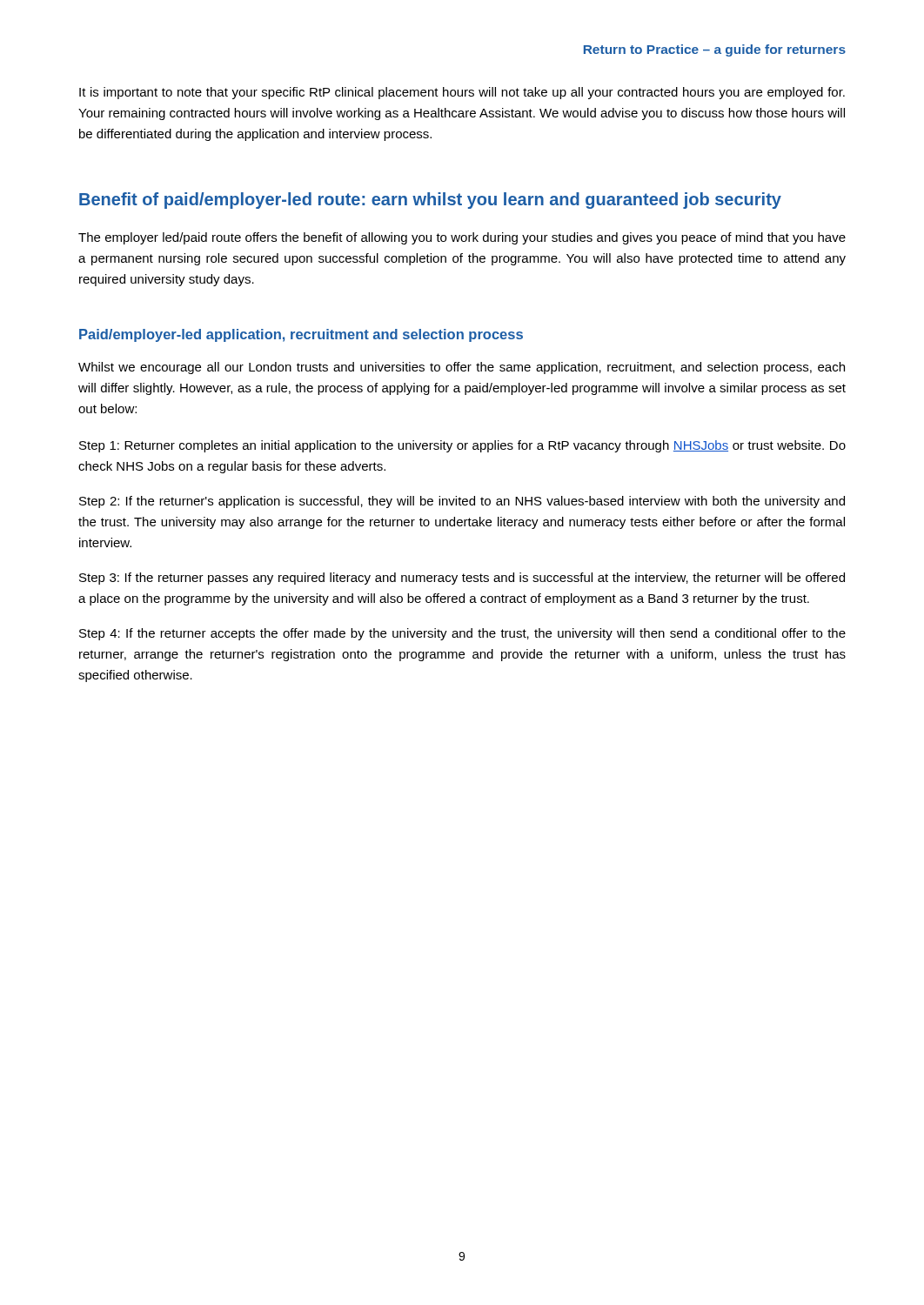Locate the block of text that opens with "Step 3: If the"

[x=462, y=588]
